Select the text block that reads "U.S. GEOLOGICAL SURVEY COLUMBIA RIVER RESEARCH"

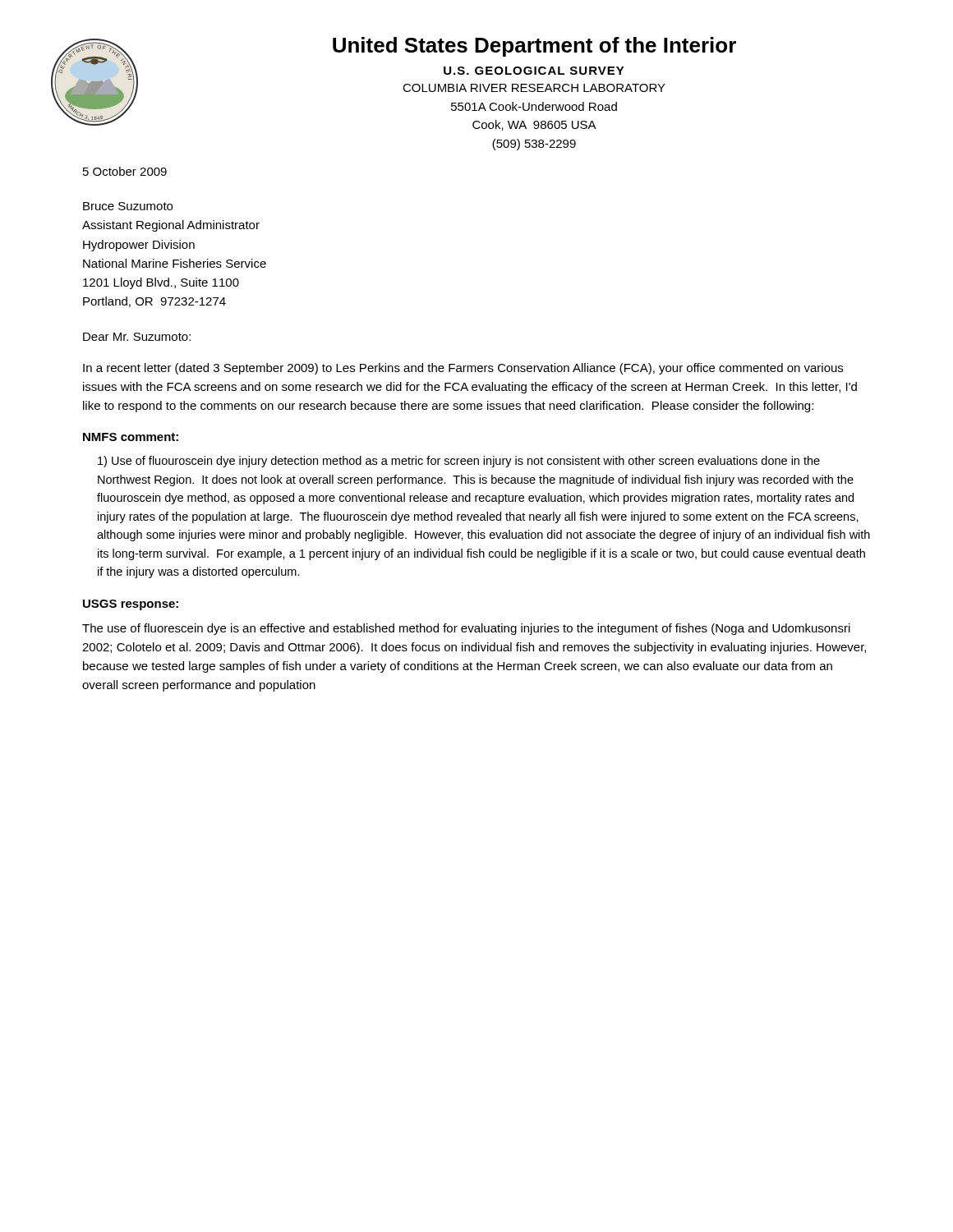click(534, 108)
